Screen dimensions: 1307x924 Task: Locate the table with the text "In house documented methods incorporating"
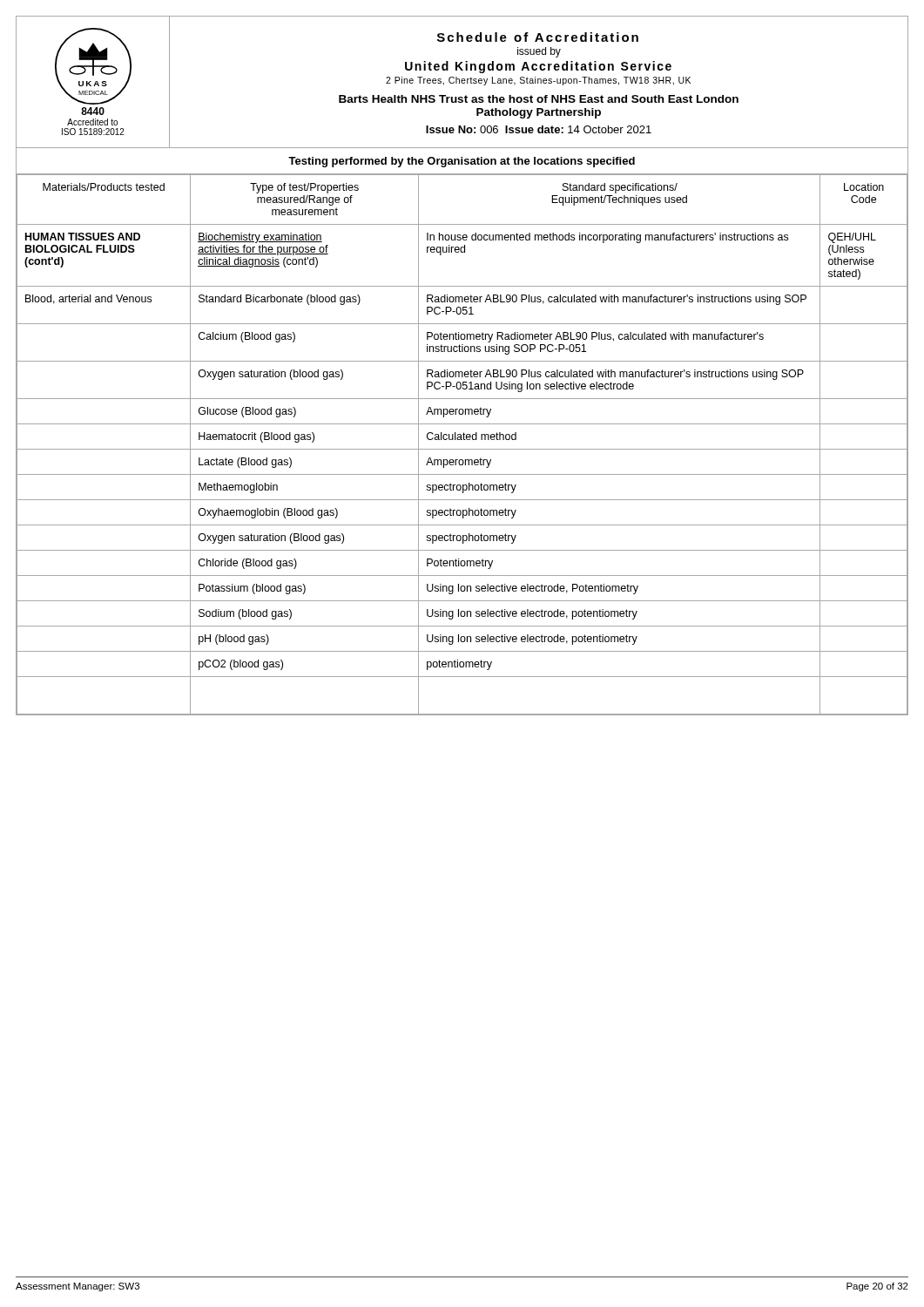pos(462,444)
